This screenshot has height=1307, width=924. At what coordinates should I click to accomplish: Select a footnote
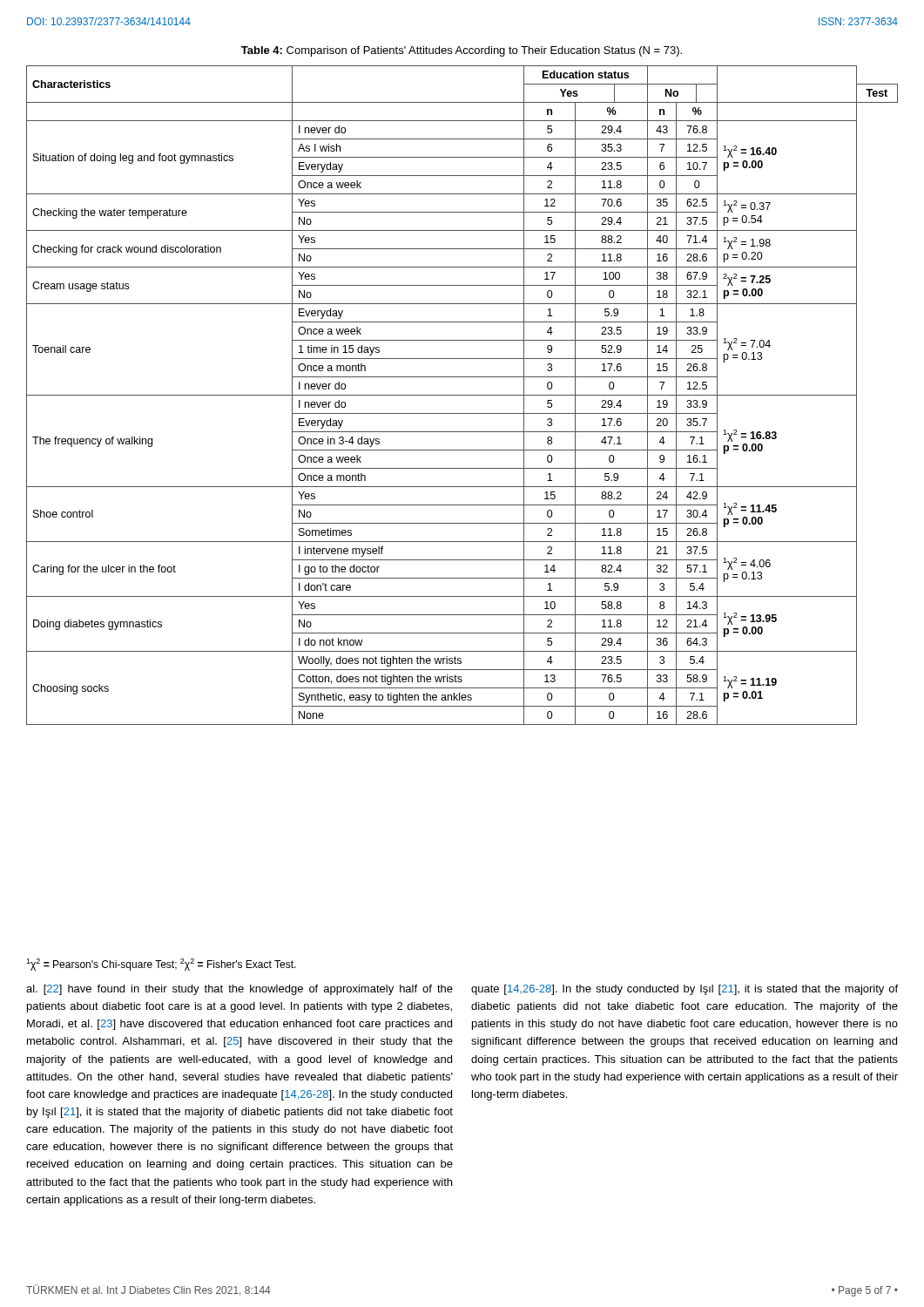(161, 964)
